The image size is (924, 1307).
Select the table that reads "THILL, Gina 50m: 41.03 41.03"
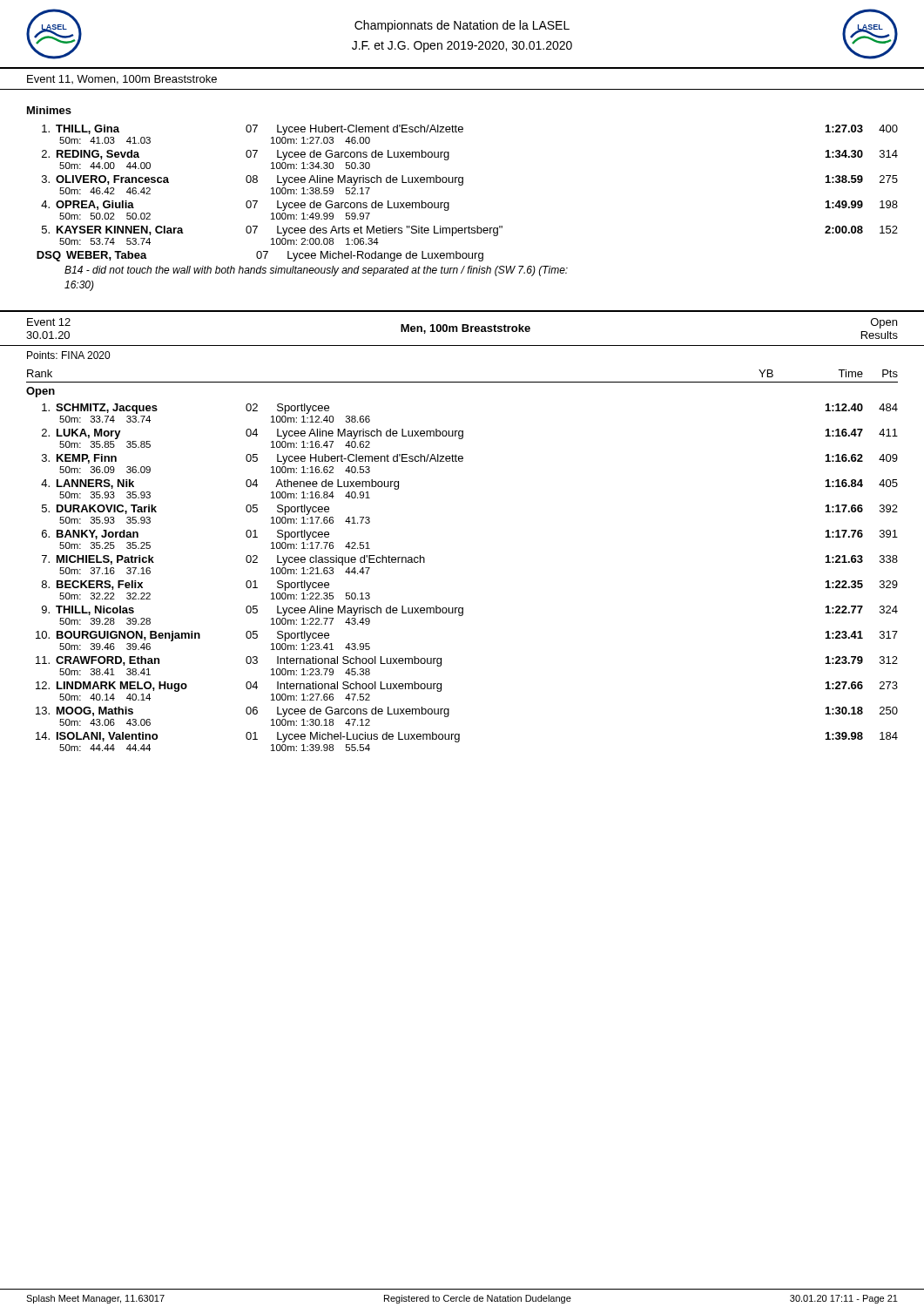click(x=462, y=192)
